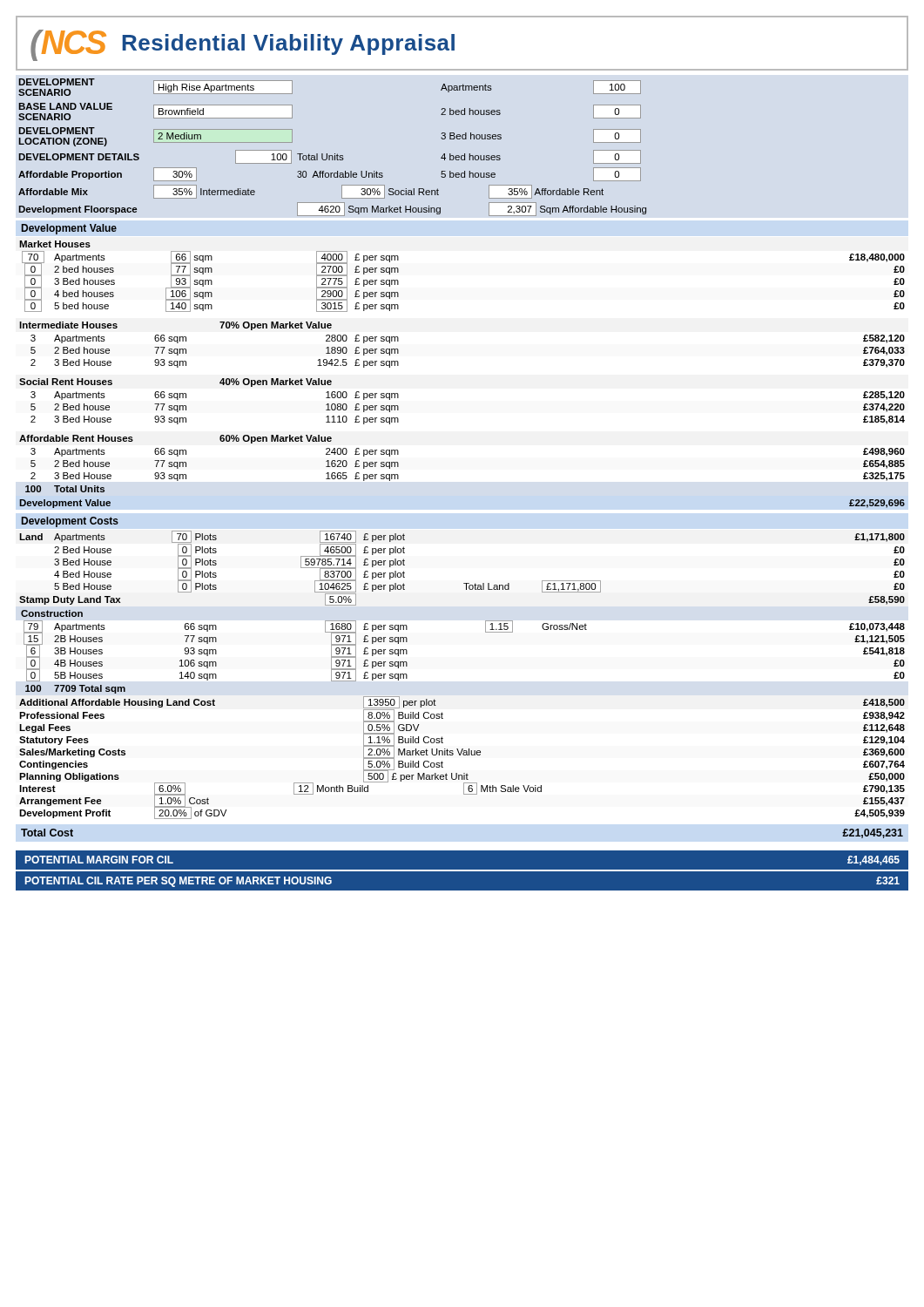Find the text that says "POTENTIAL MARGIN FOR CIL £1,484,465"
Viewport: 924px width, 1307px height.
[x=462, y=860]
